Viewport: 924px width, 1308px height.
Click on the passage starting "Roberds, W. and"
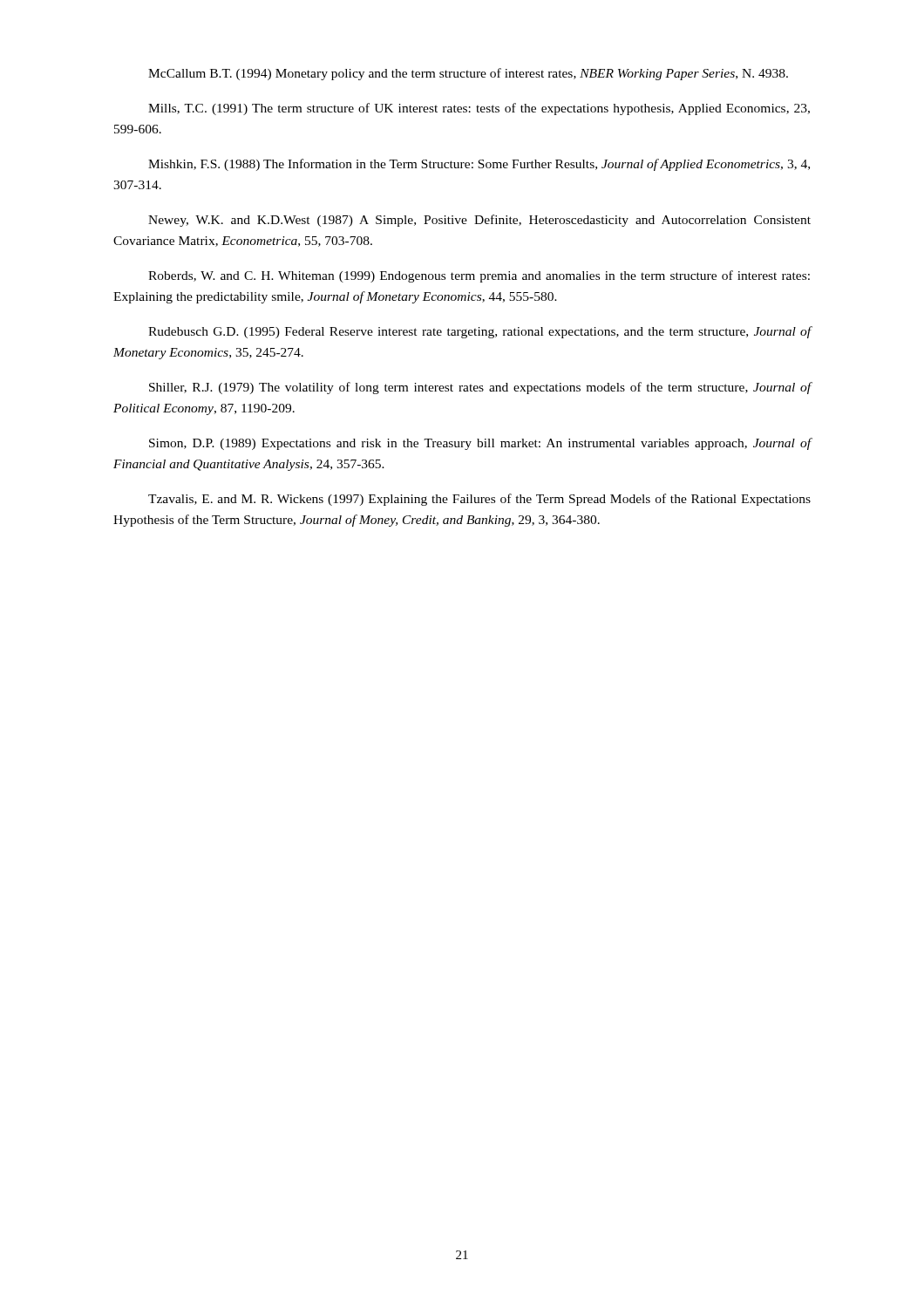462,286
